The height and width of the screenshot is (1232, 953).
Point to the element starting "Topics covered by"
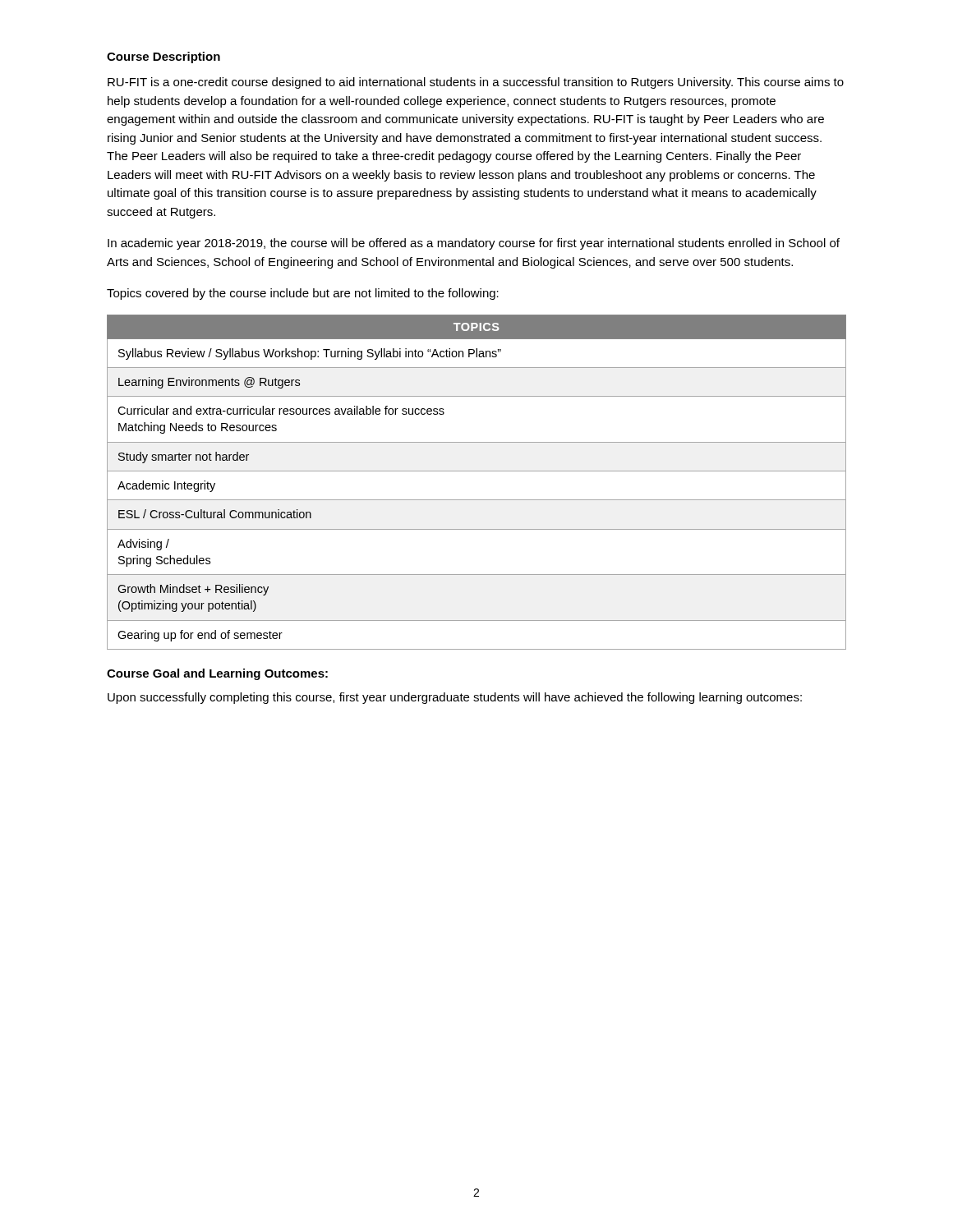tap(303, 293)
